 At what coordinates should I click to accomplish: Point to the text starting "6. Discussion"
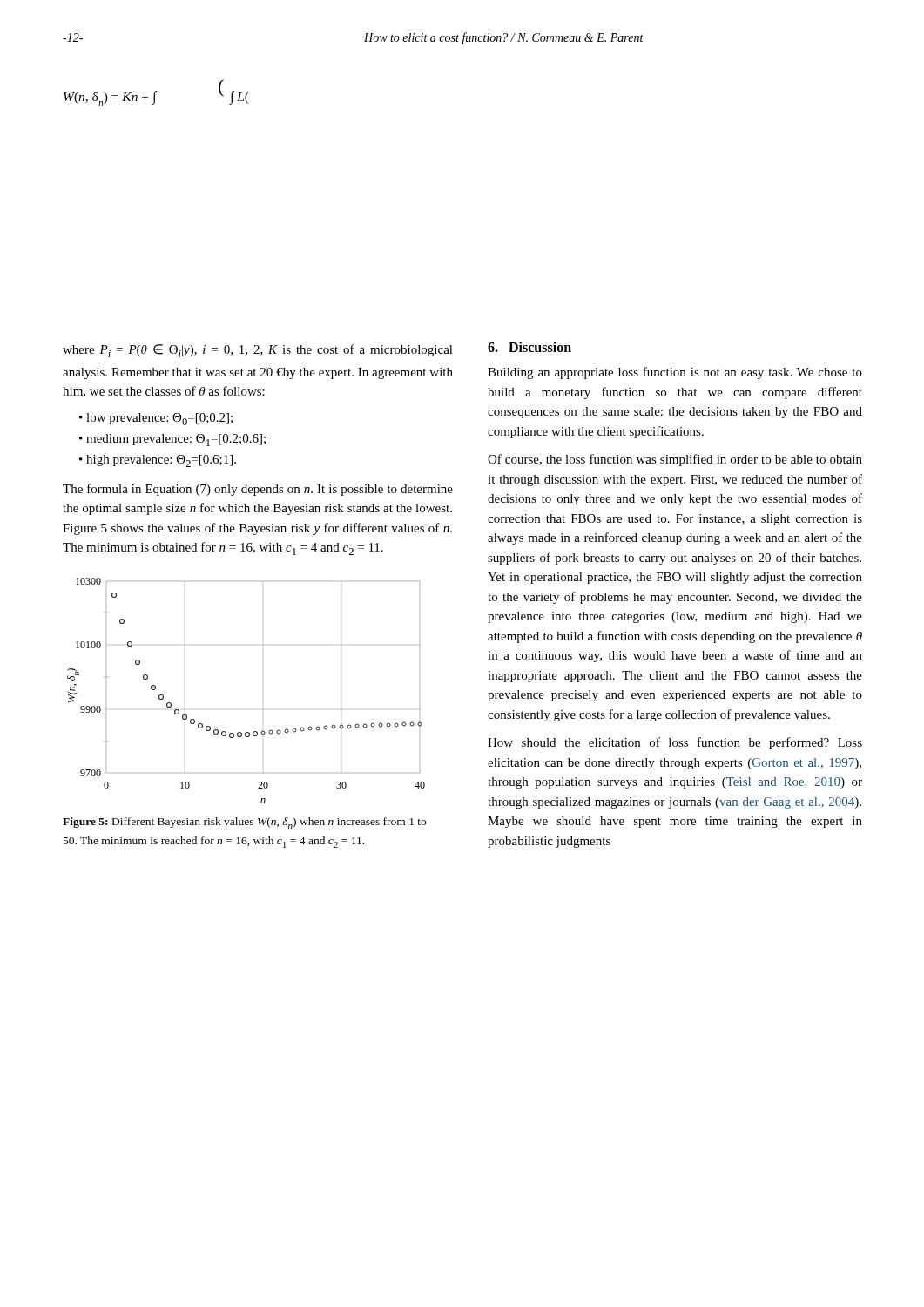tap(529, 347)
